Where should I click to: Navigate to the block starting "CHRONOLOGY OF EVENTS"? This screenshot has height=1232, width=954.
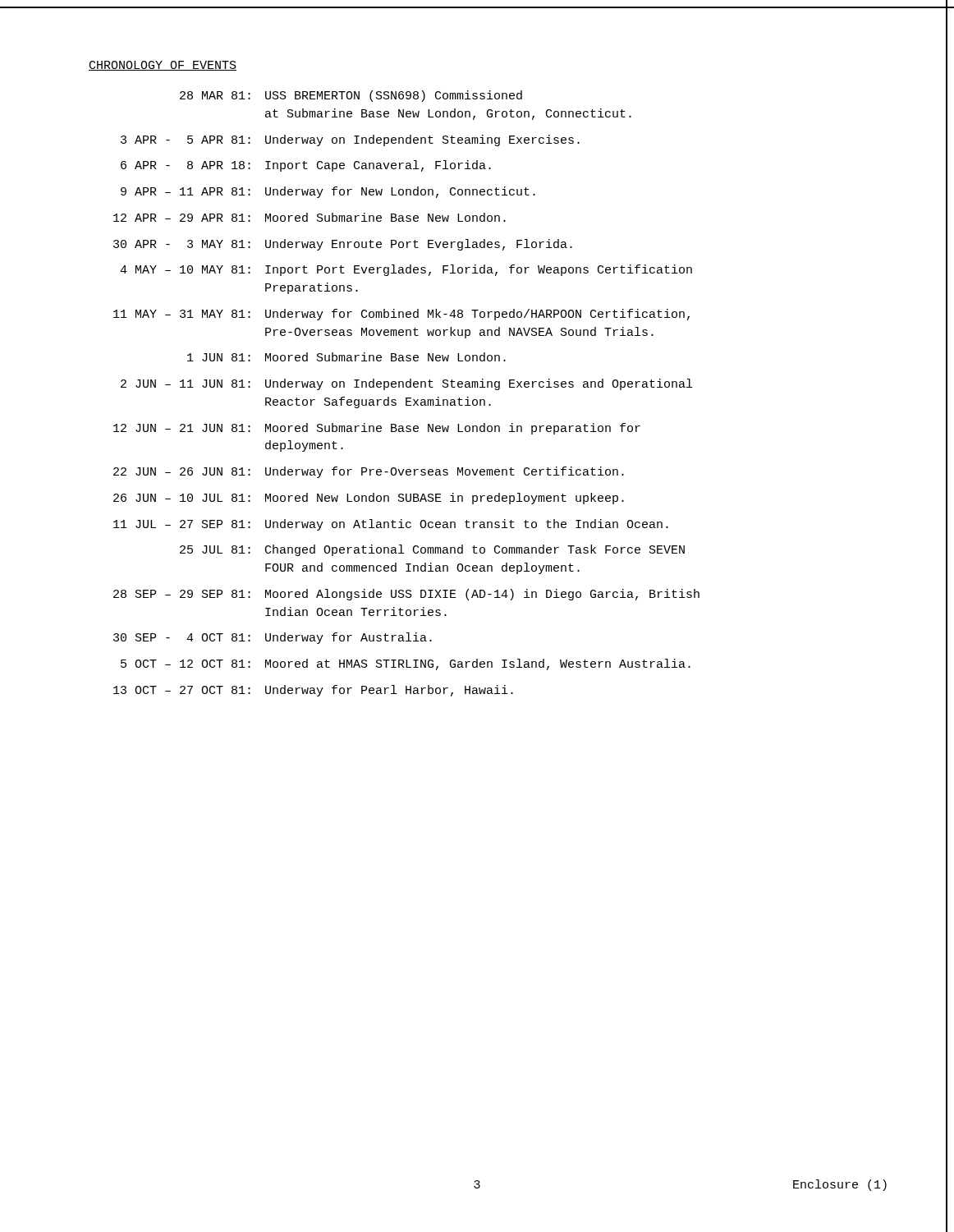click(x=163, y=66)
